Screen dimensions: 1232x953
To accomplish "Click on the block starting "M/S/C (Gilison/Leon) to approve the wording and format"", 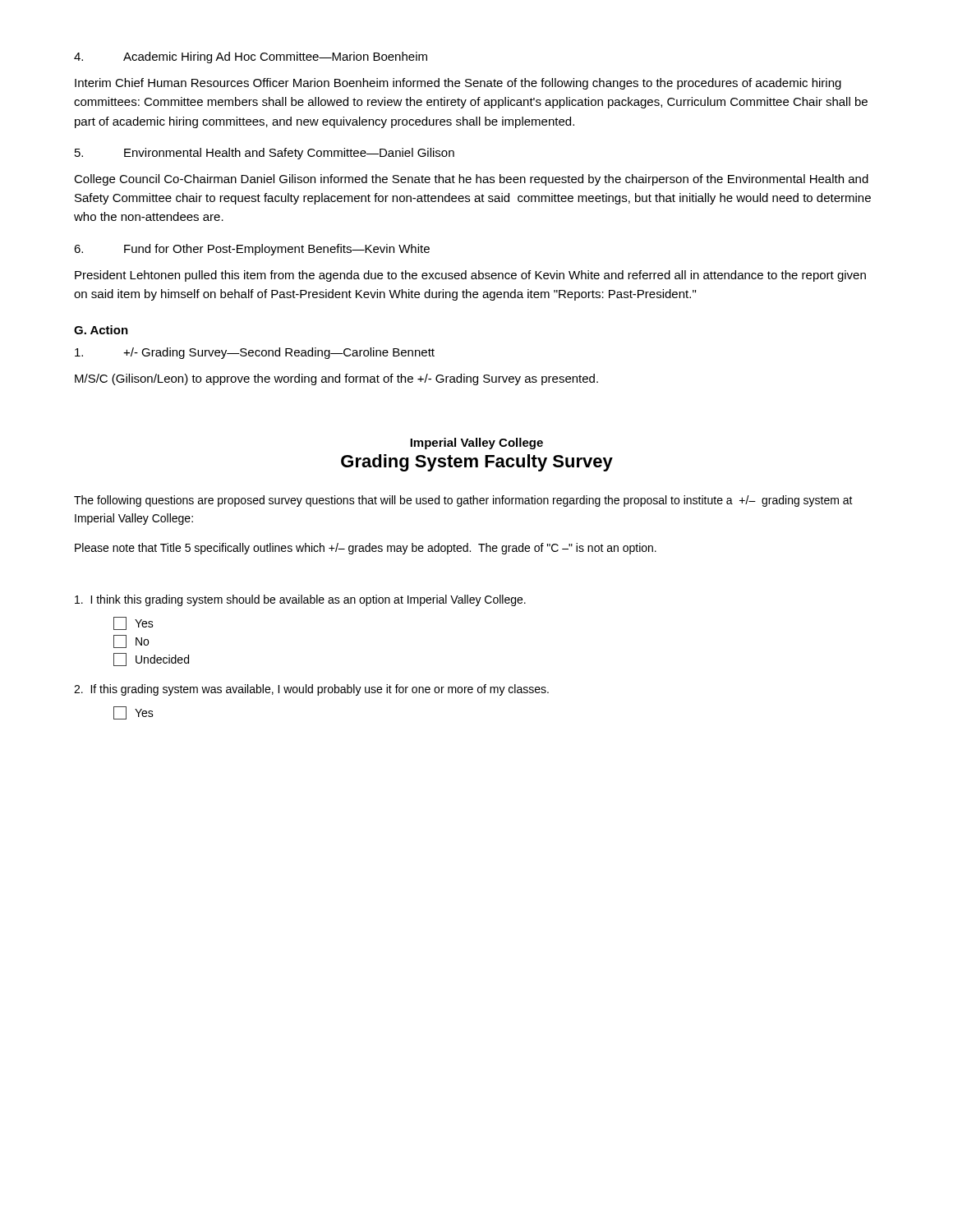I will point(336,378).
